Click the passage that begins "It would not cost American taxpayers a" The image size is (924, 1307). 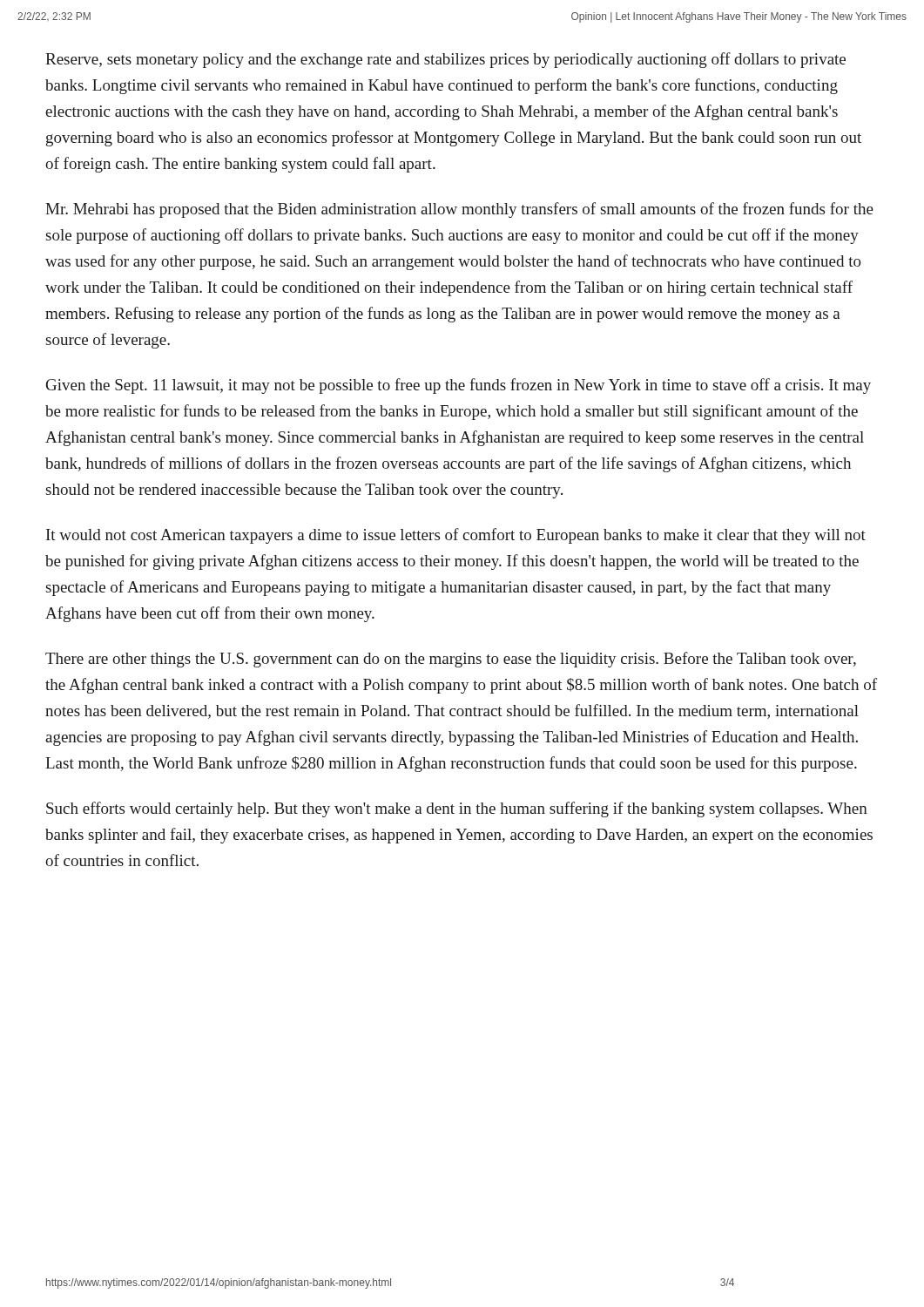(x=455, y=574)
